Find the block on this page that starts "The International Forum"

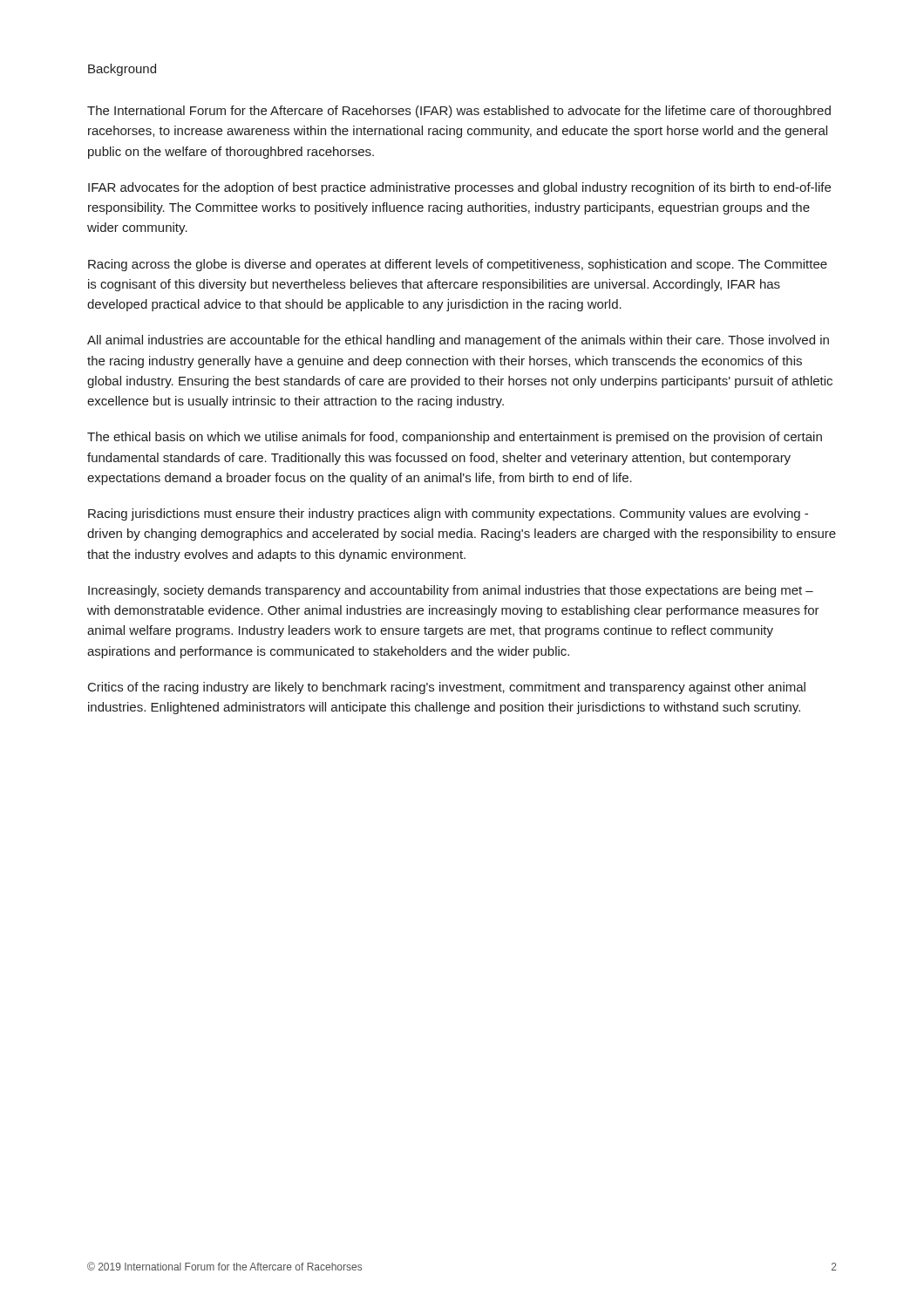459,131
